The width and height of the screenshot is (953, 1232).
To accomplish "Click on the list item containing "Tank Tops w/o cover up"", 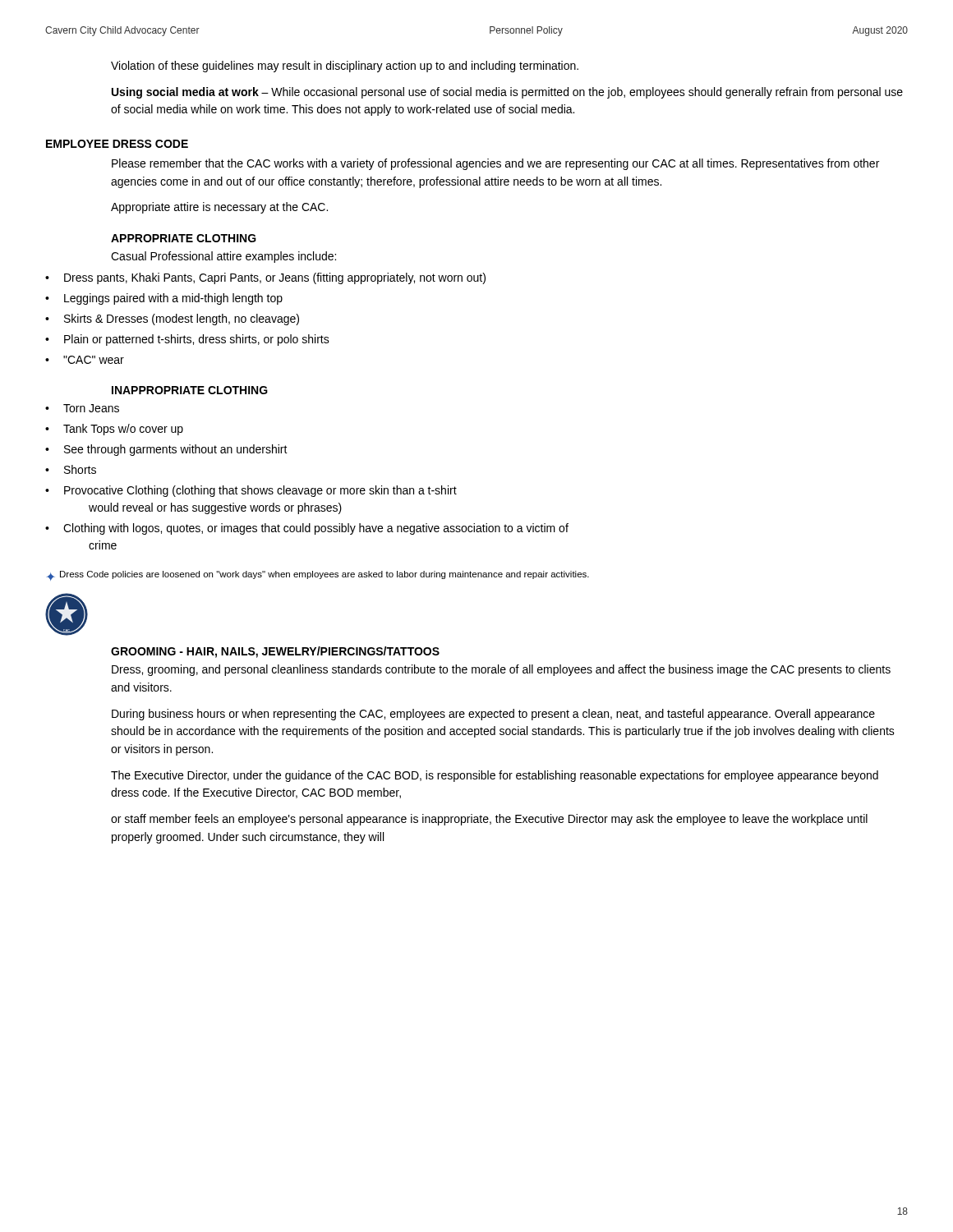I will pyautogui.click(x=123, y=429).
